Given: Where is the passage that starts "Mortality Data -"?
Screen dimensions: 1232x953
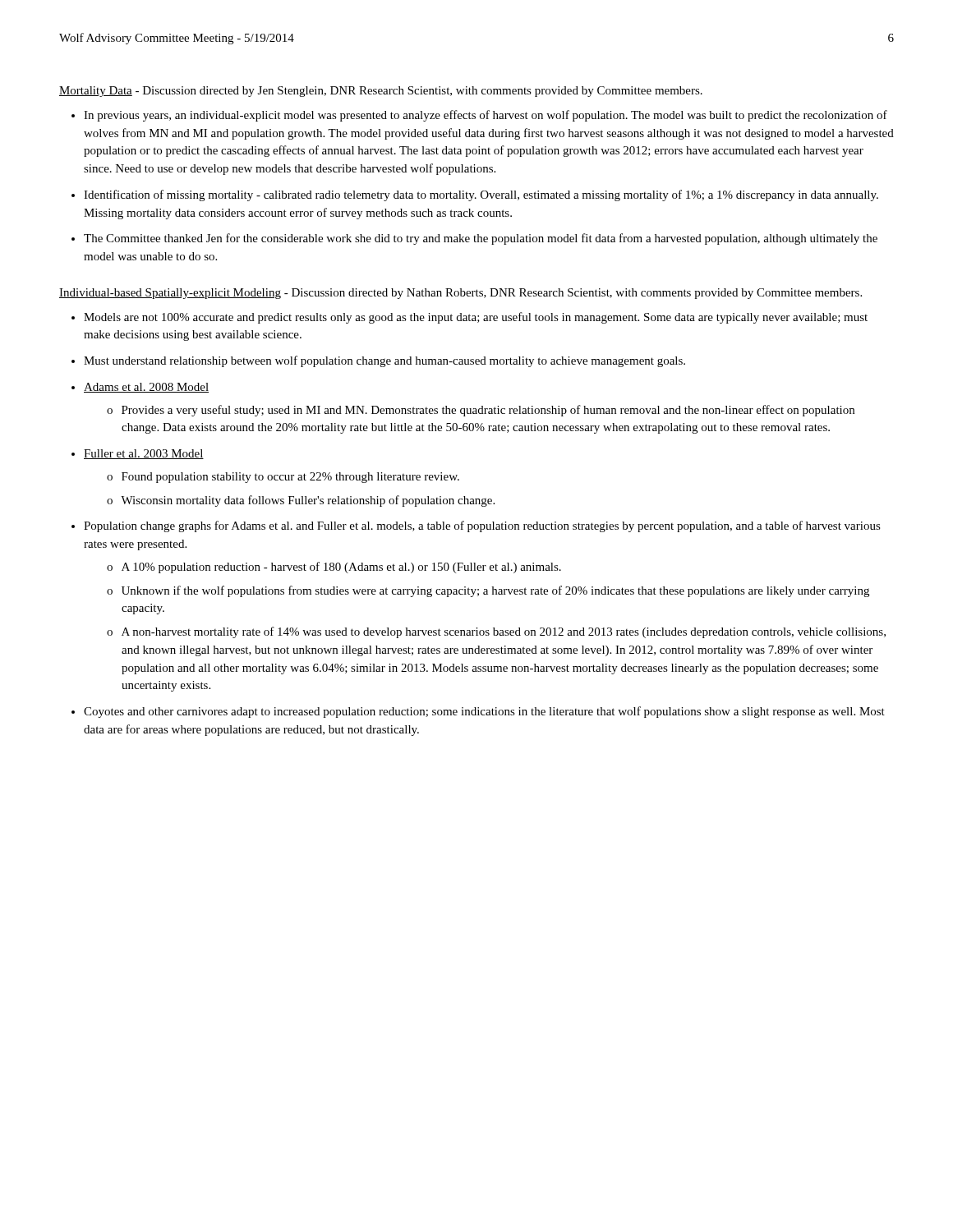Looking at the screenshot, I should [x=381, y=90].
